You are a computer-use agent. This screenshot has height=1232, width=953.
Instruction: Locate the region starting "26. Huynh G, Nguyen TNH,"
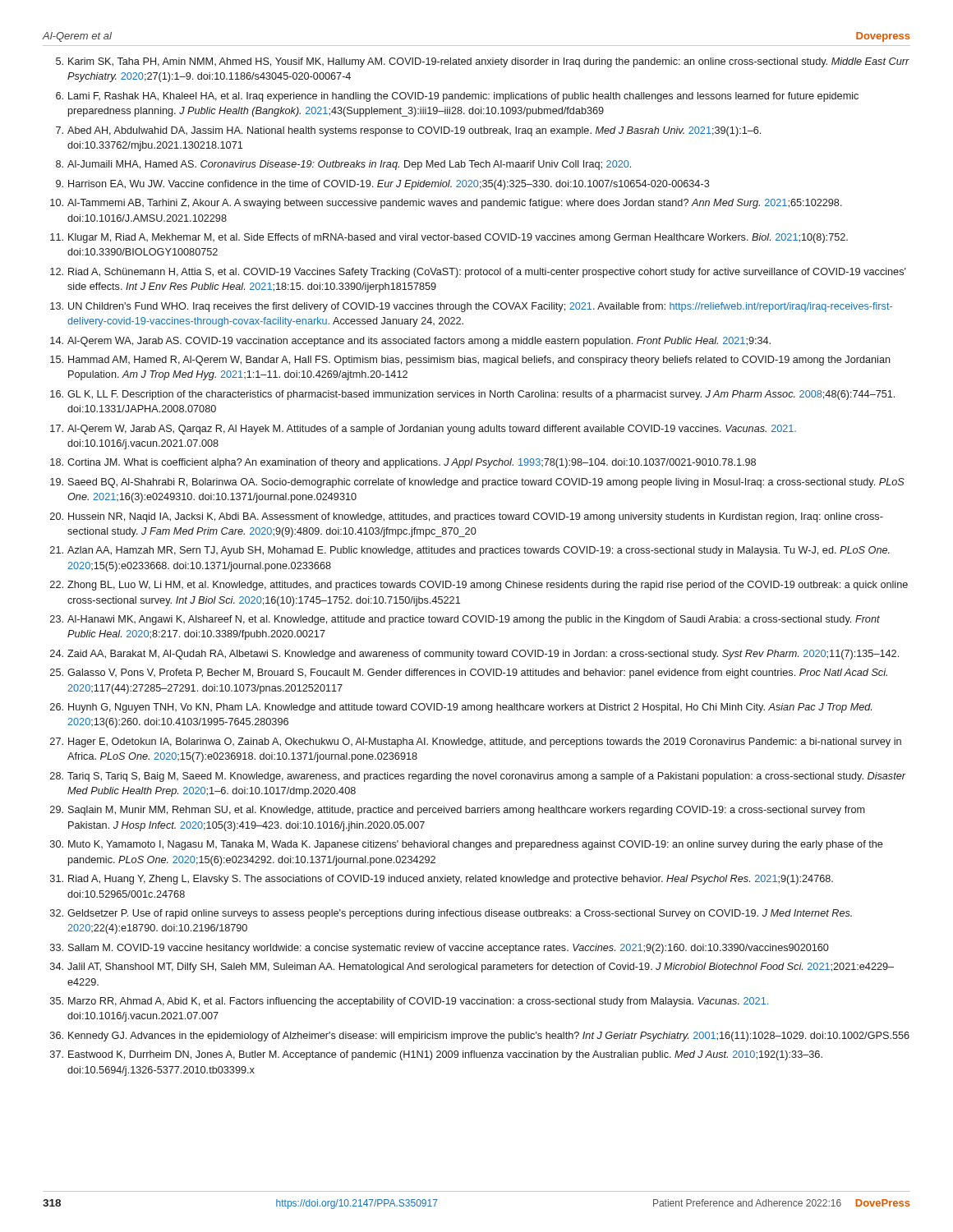pos(476,715)
